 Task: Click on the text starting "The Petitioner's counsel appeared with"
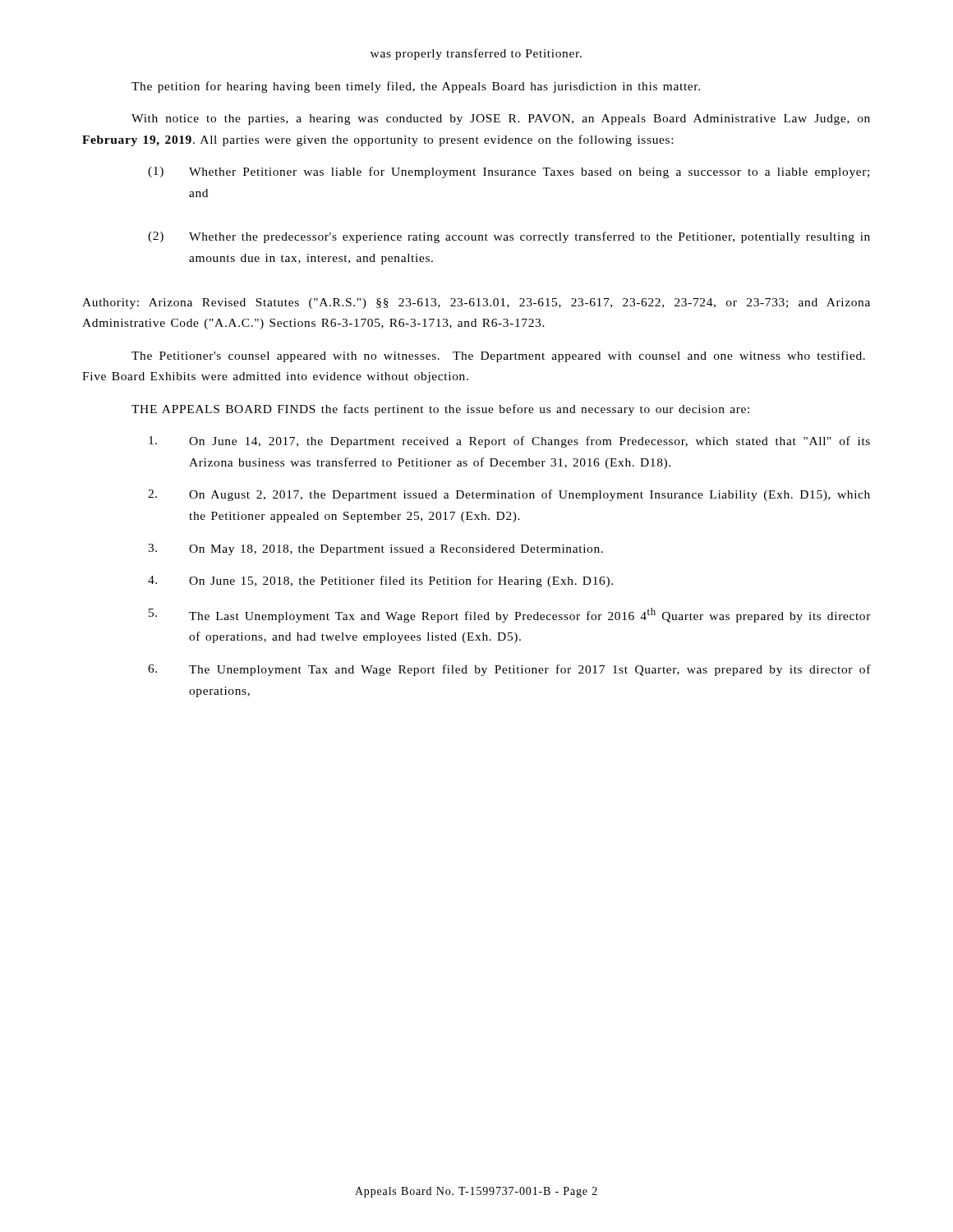[x=476, y=365]
